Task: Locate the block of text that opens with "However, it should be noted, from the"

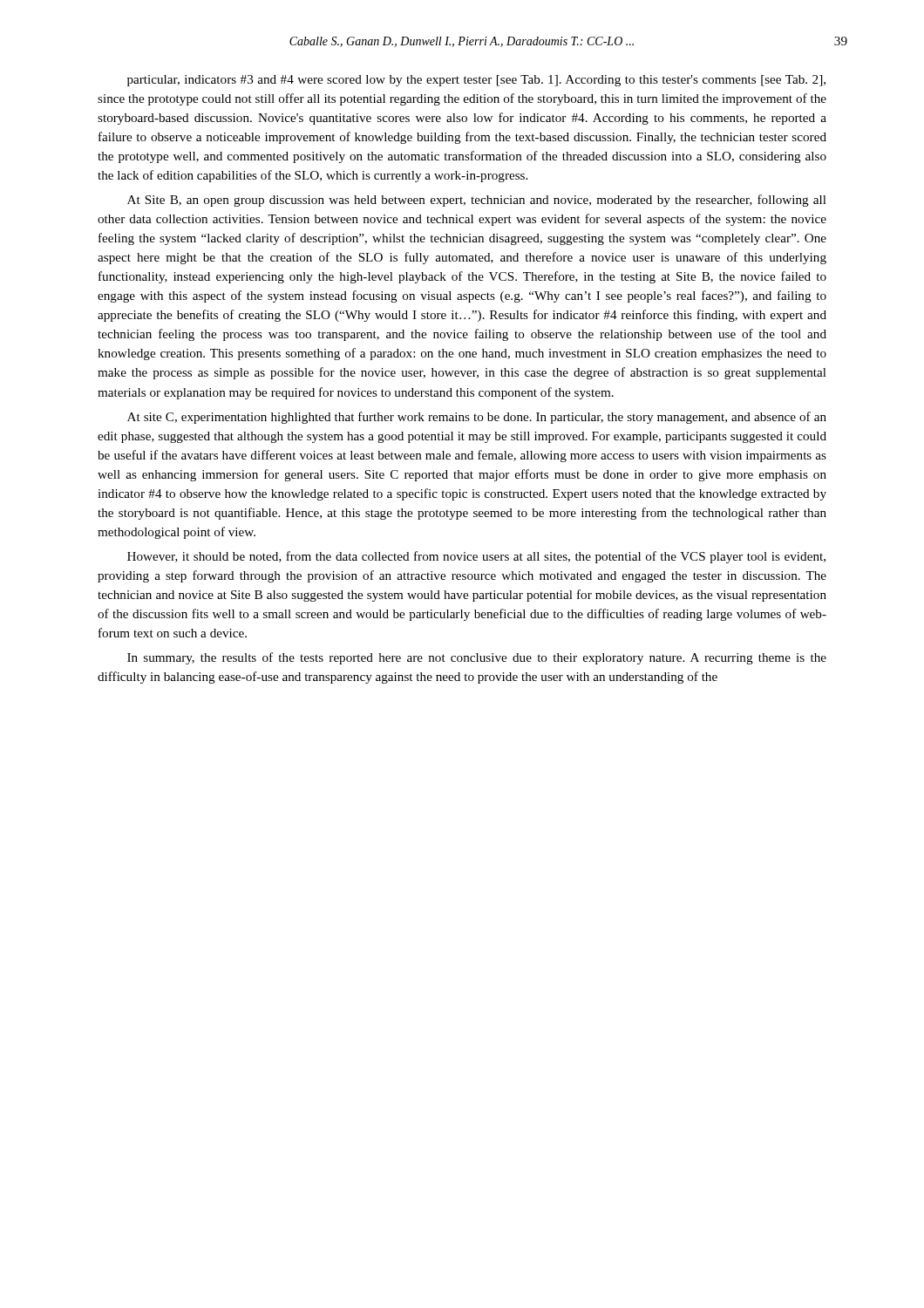Action: pyautogui.click(x=462, y=595)
